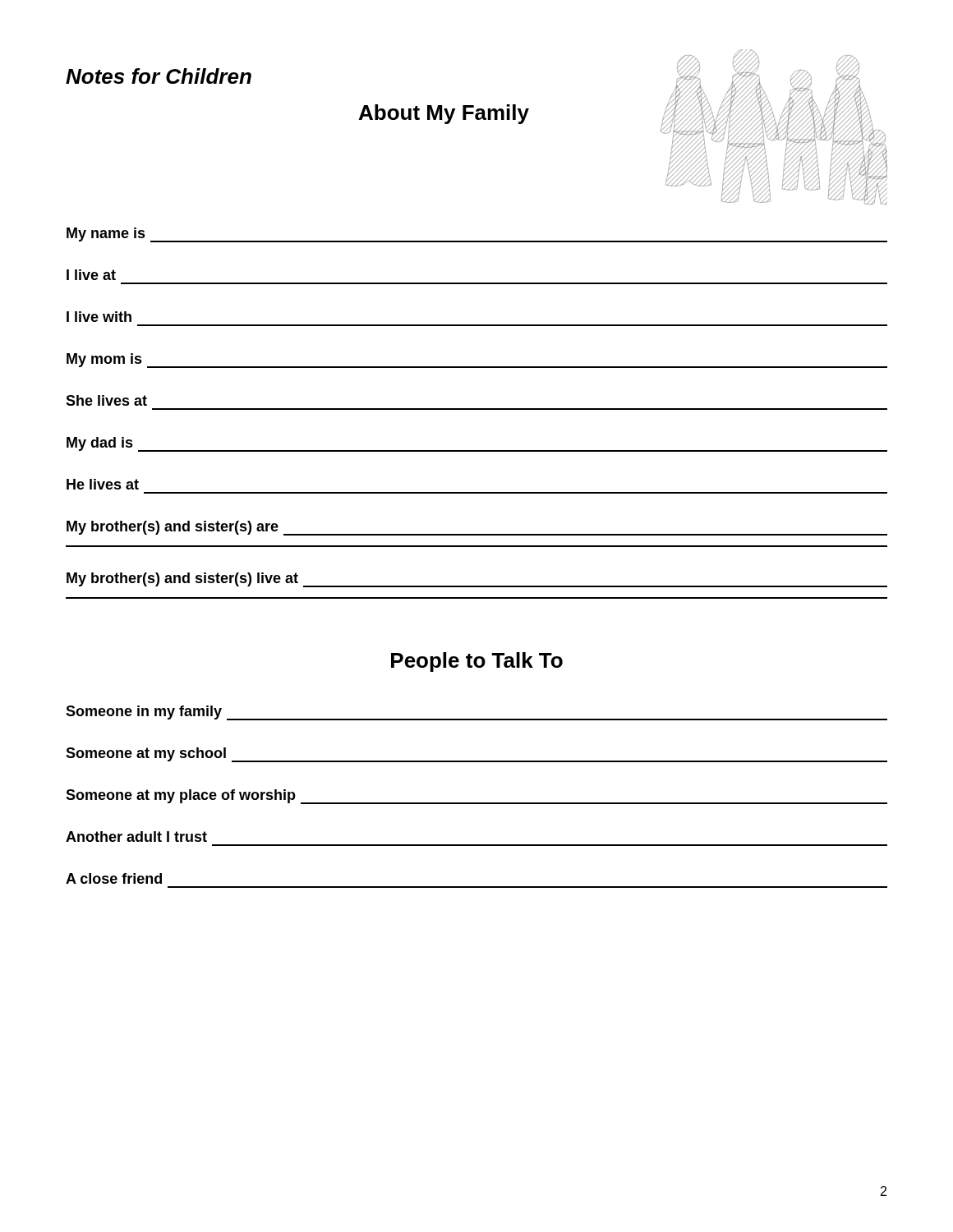Point to the text starting "She lives at"

pyautogui.click(x=476, y=401)
